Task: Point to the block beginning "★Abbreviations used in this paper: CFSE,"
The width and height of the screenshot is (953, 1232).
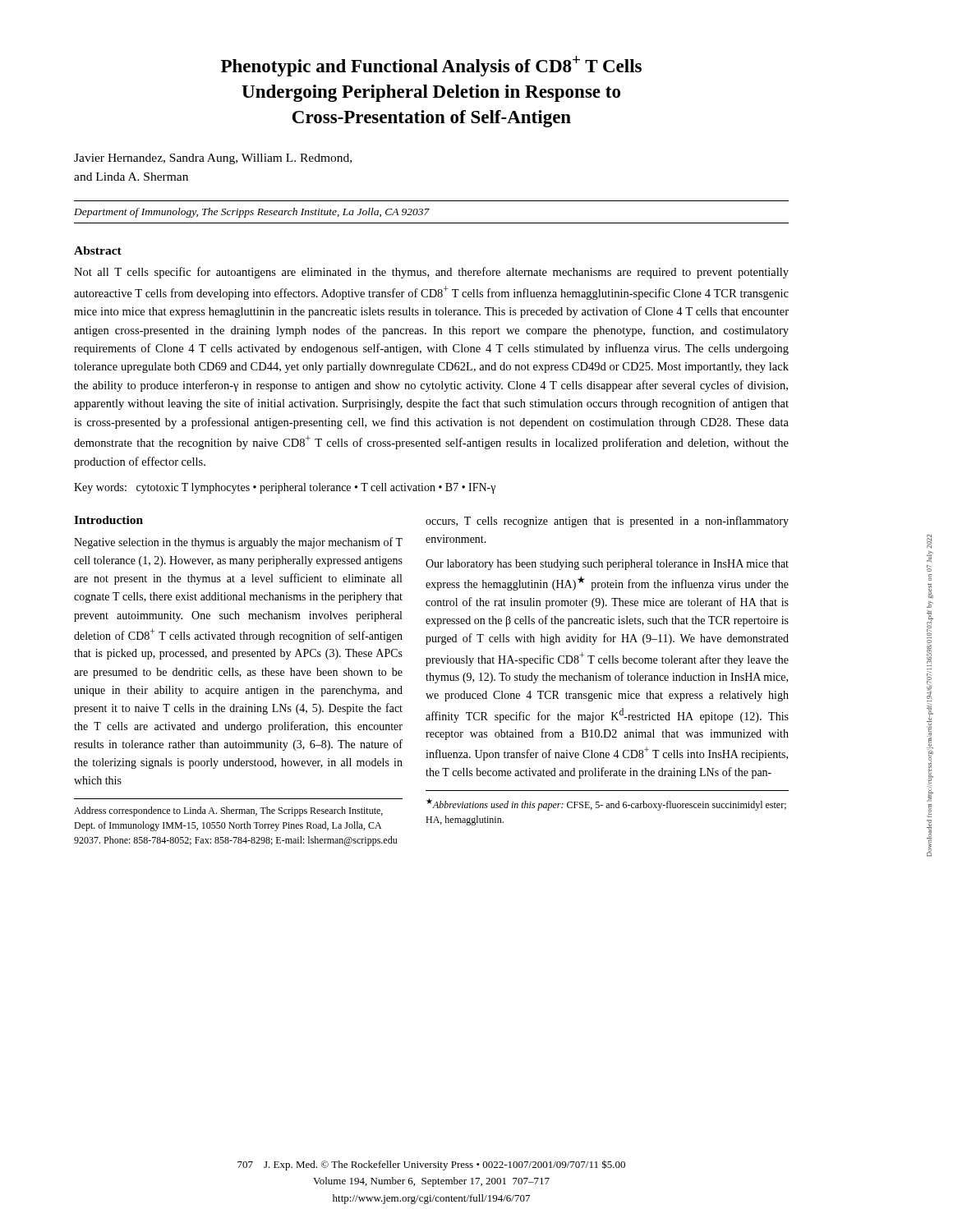Action: 606,811
